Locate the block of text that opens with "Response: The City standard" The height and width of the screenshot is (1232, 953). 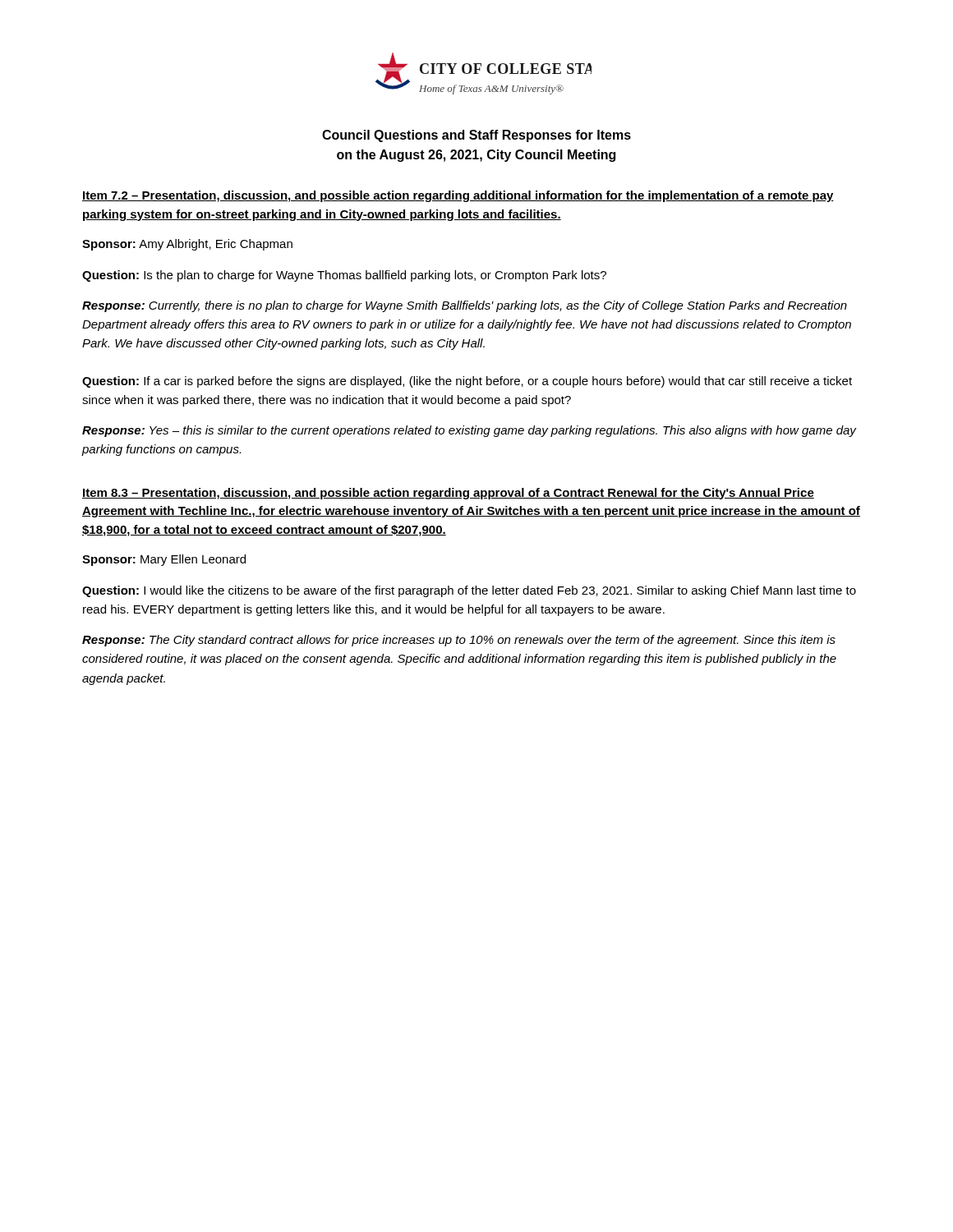click(x=459, y=659)
